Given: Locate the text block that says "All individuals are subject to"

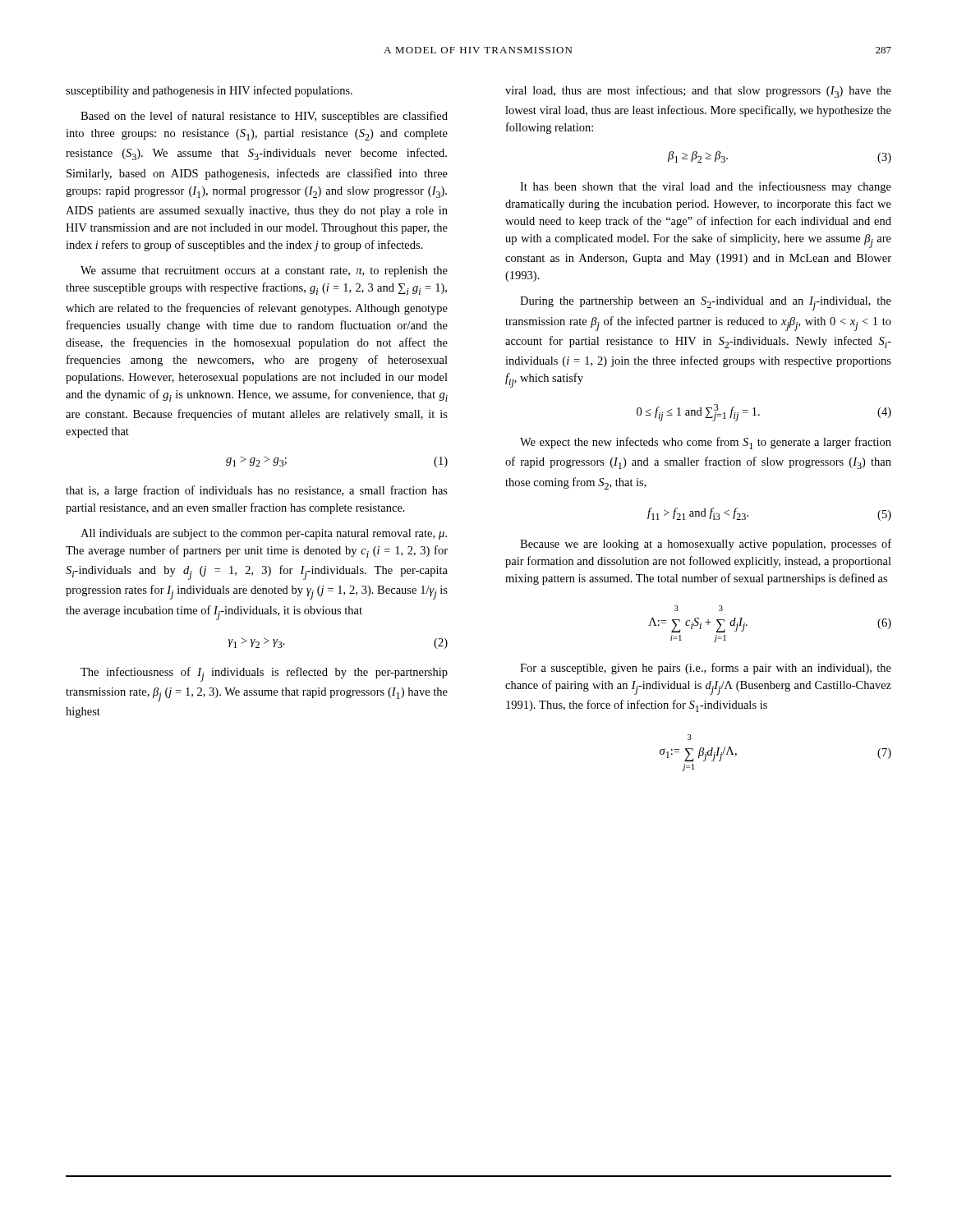Looking at the screenshot, I should 257,573.
